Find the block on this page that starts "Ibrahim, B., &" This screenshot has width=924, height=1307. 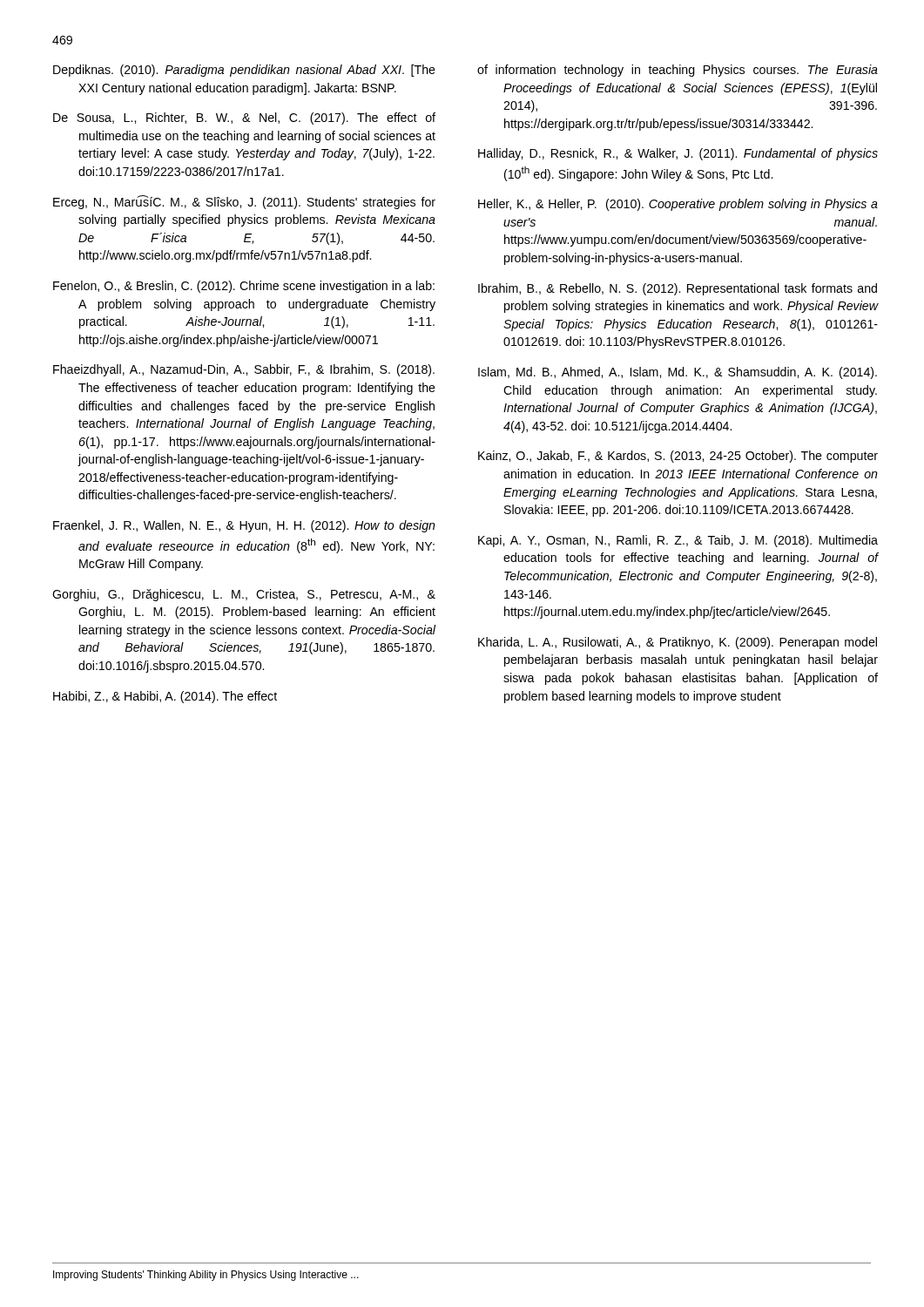click(x=678, y=315)
